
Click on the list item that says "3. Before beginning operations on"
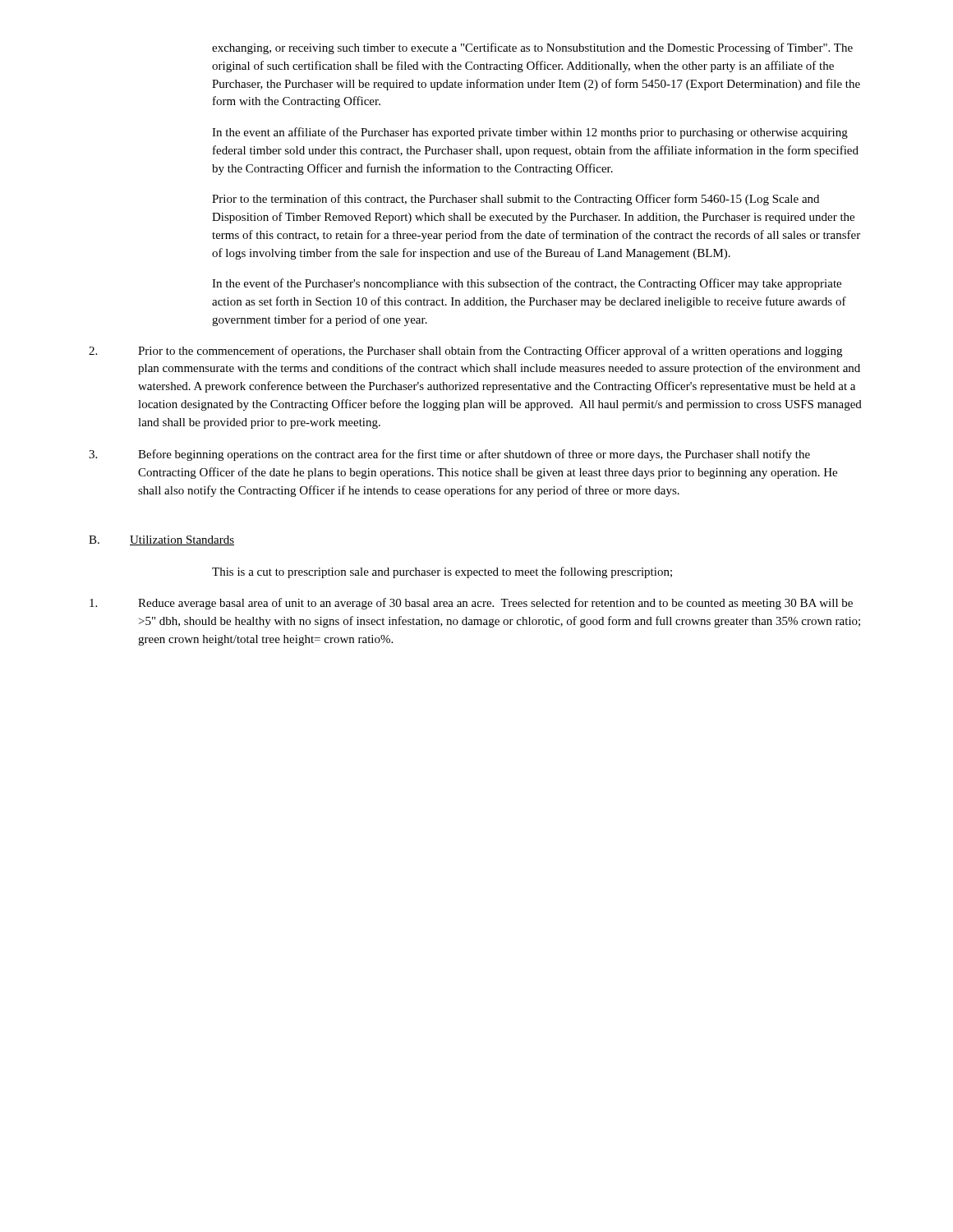click(x=476, y=473)
